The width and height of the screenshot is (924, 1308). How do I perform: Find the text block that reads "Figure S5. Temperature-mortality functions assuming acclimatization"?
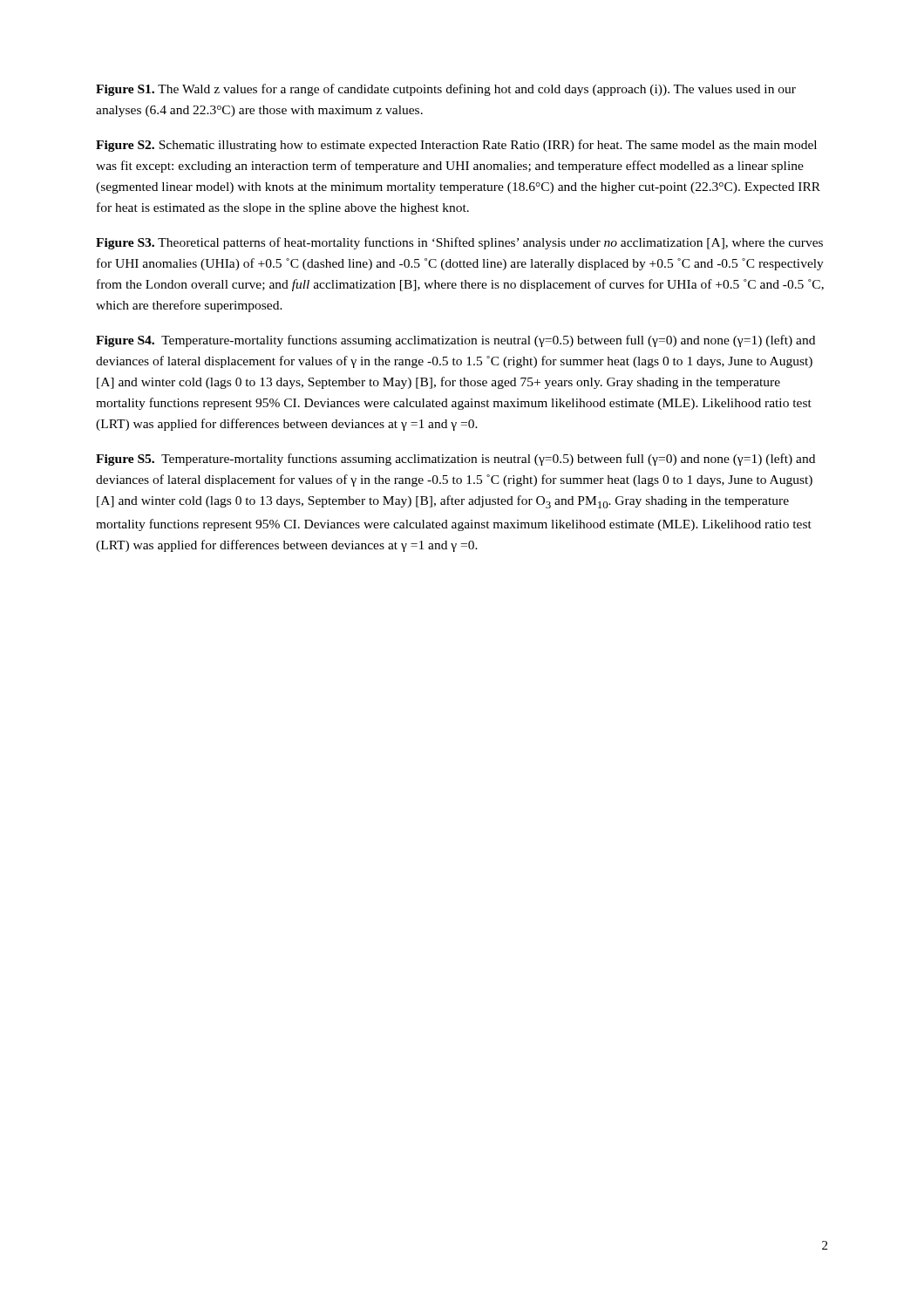456,502
